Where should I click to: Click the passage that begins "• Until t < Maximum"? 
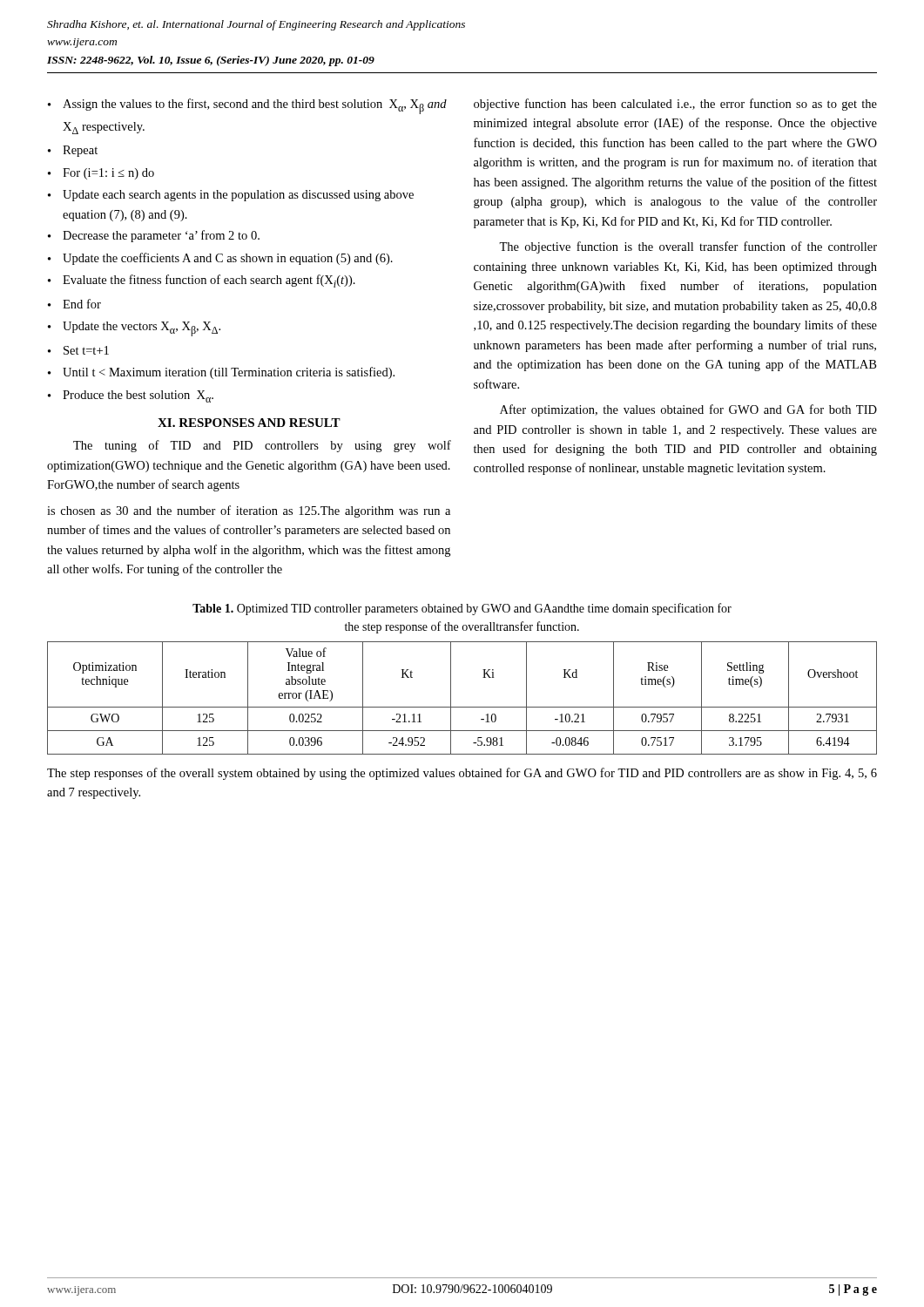coord(249,373)
